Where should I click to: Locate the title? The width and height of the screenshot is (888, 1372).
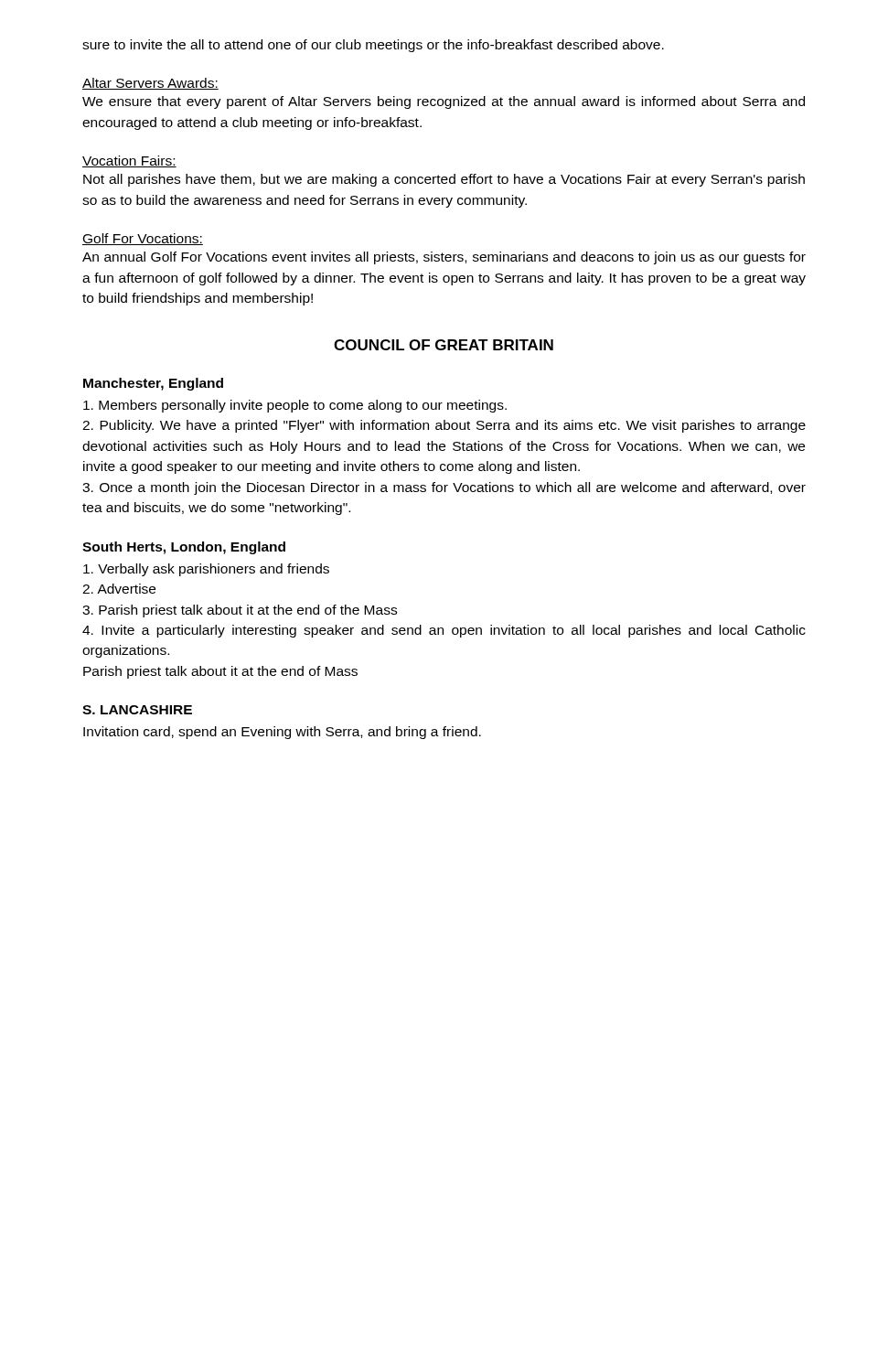tap(444, 345)
